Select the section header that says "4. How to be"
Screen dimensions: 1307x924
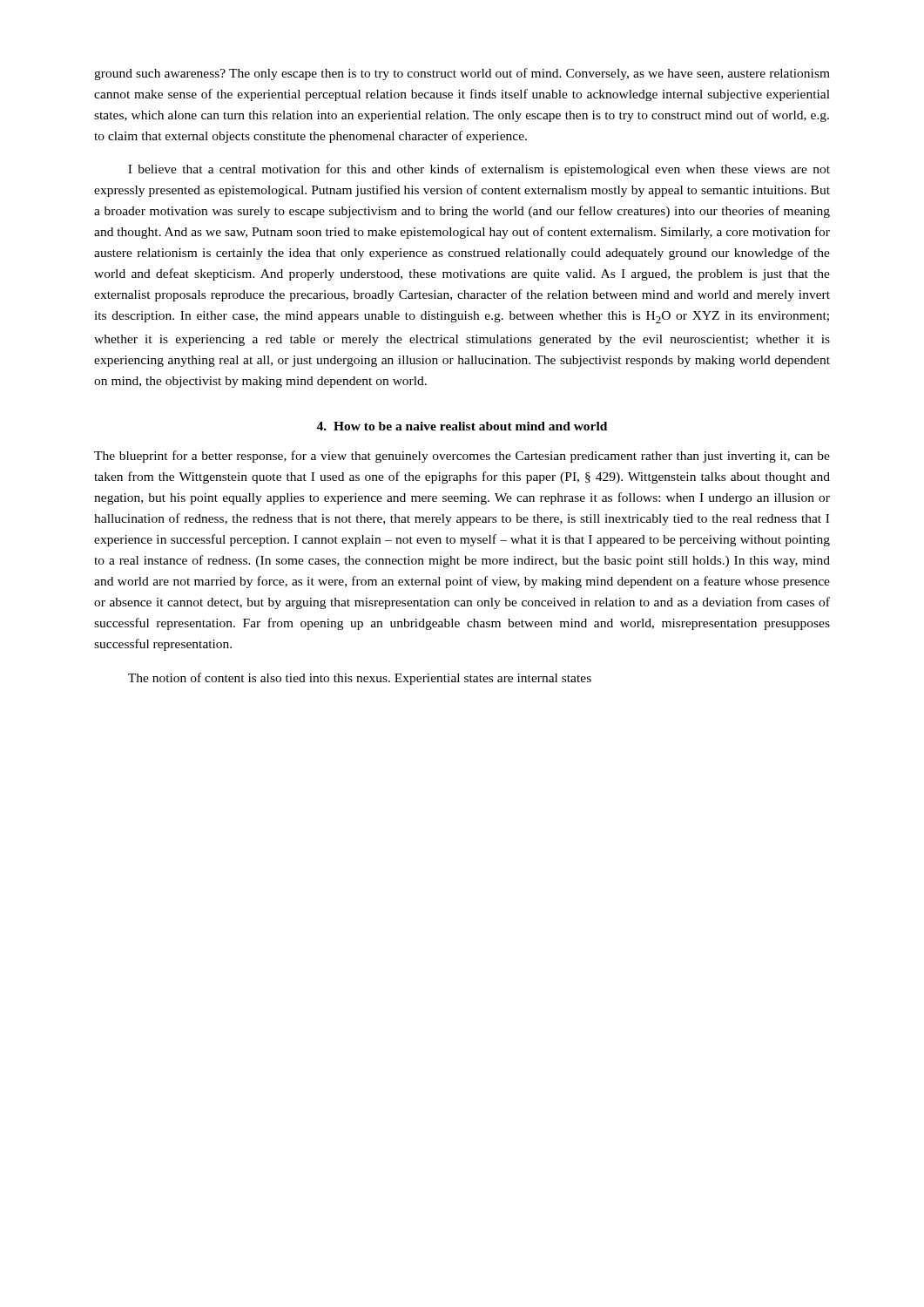(x=462, y=426)
